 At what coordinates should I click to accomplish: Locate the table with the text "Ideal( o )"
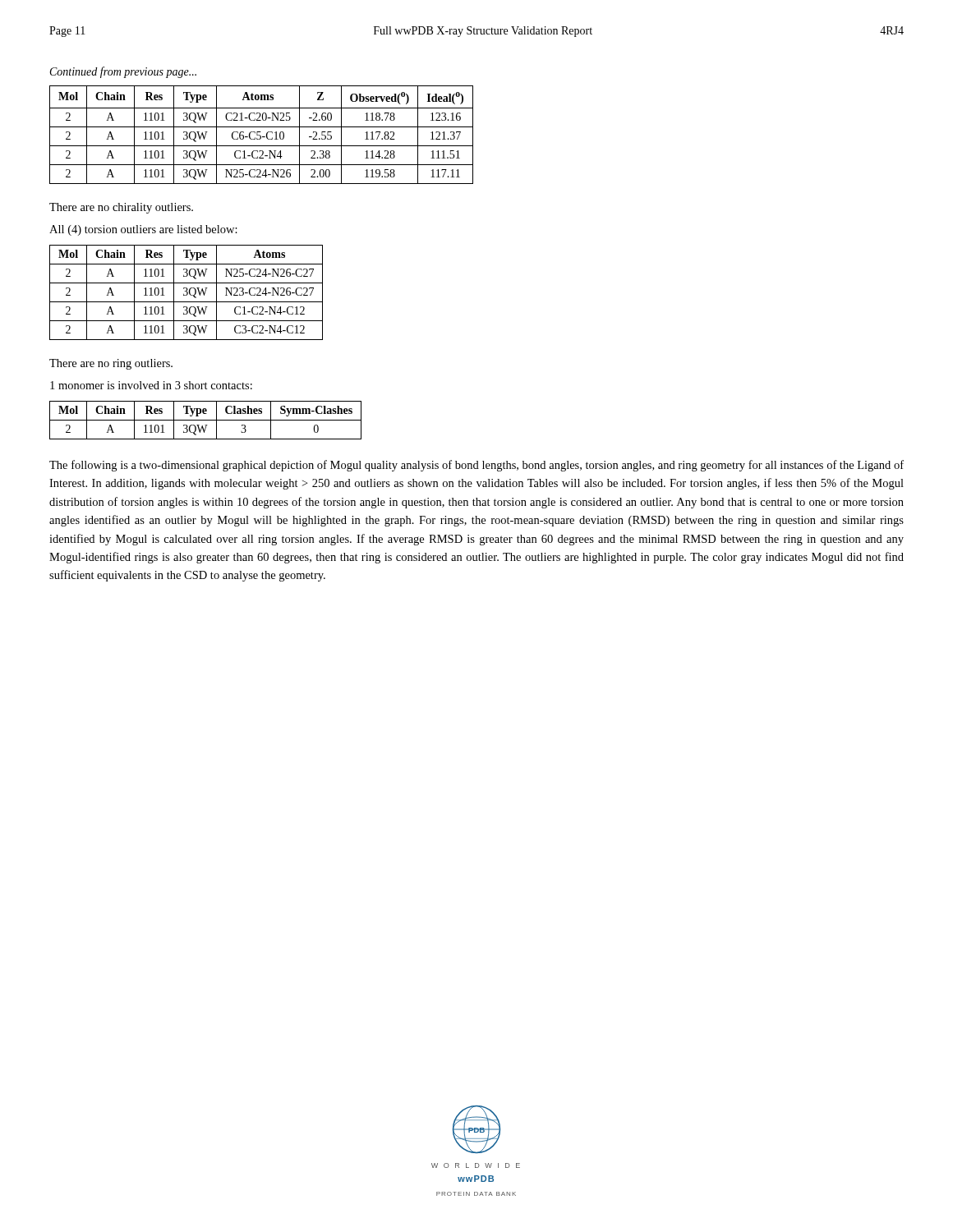coord(476,135)
